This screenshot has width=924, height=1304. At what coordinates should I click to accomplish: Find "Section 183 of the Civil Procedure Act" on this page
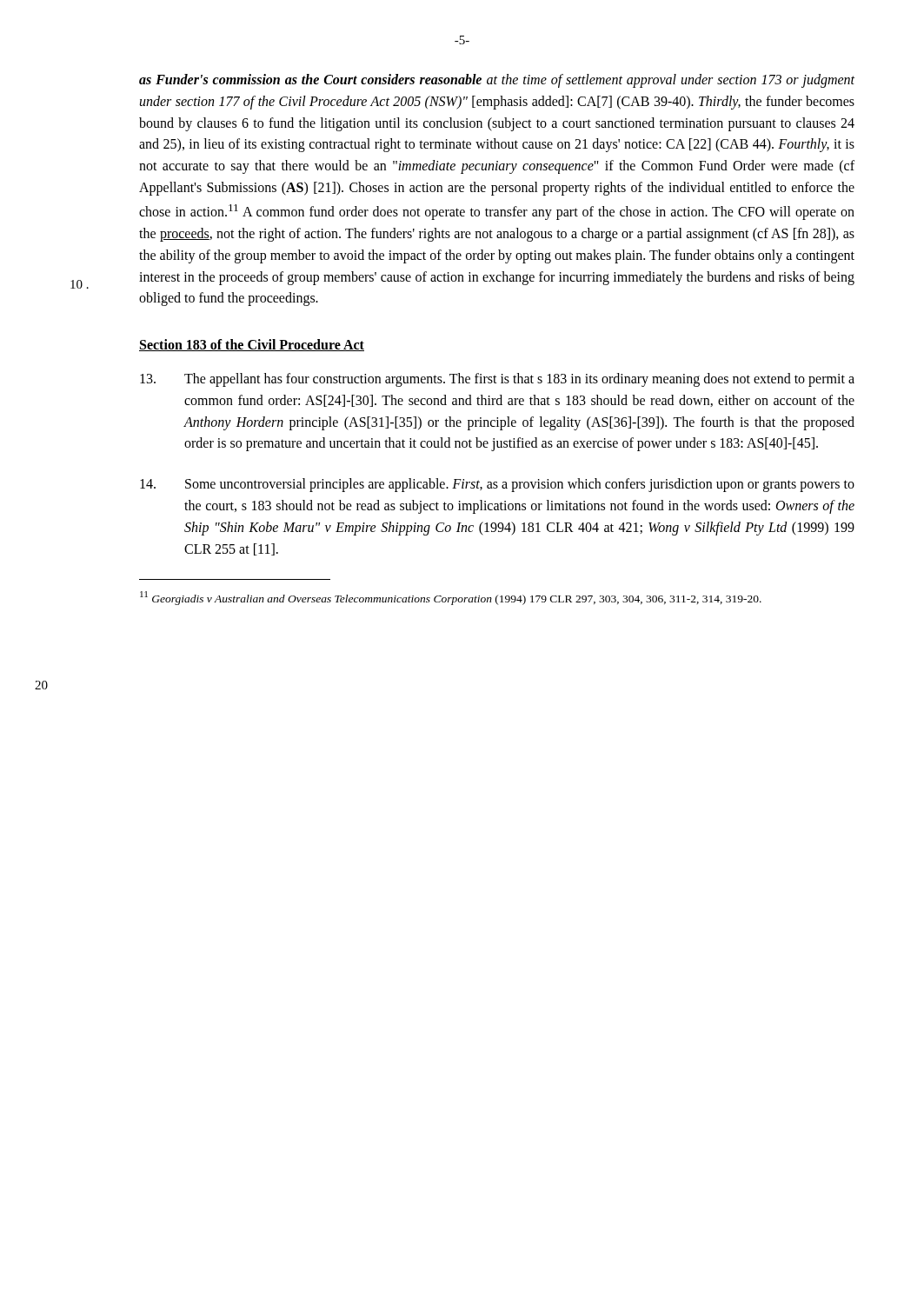point(252,345)
